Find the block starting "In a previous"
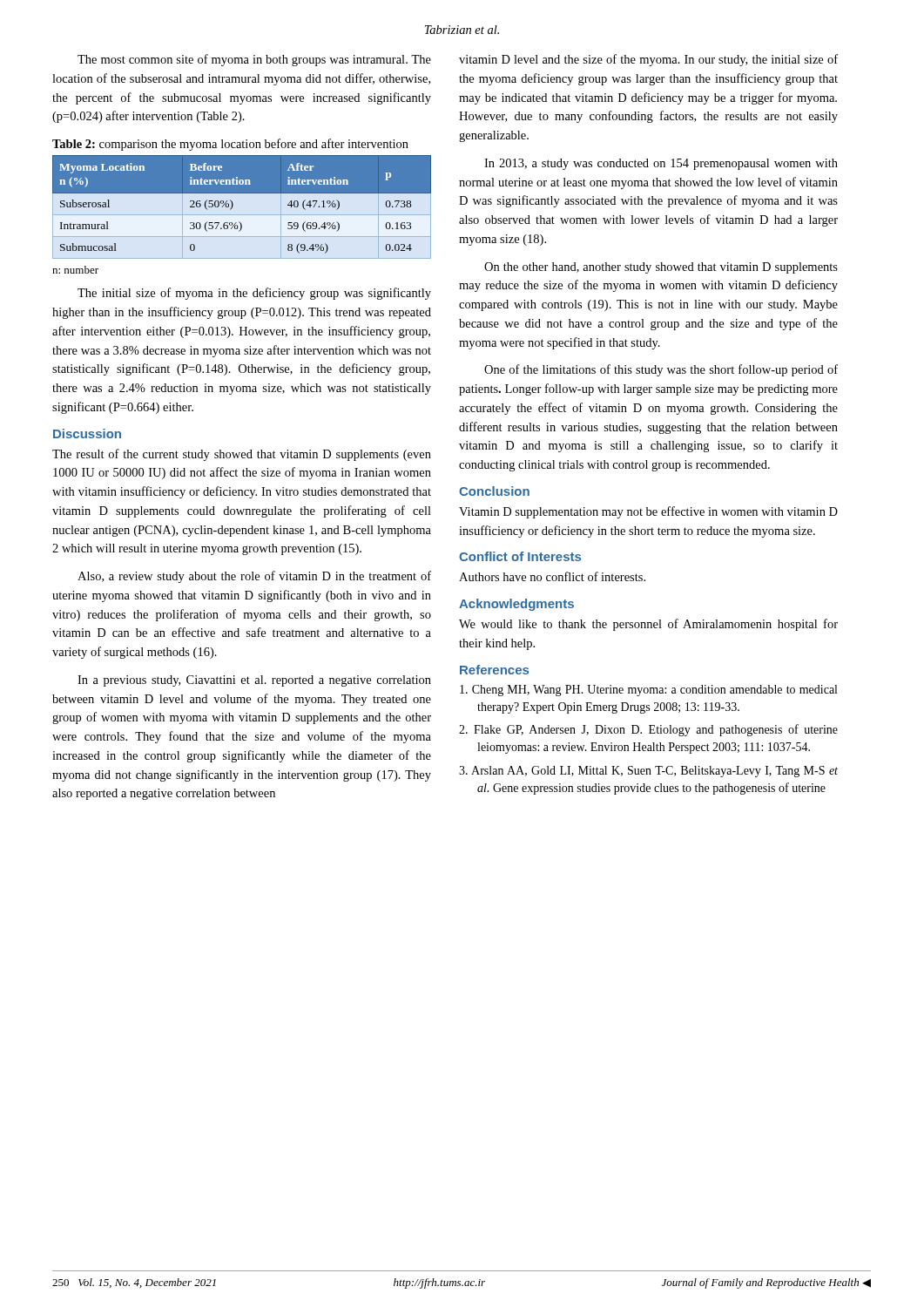The width and height of the screenshot is (924, 1307). [x=242, y=737]
